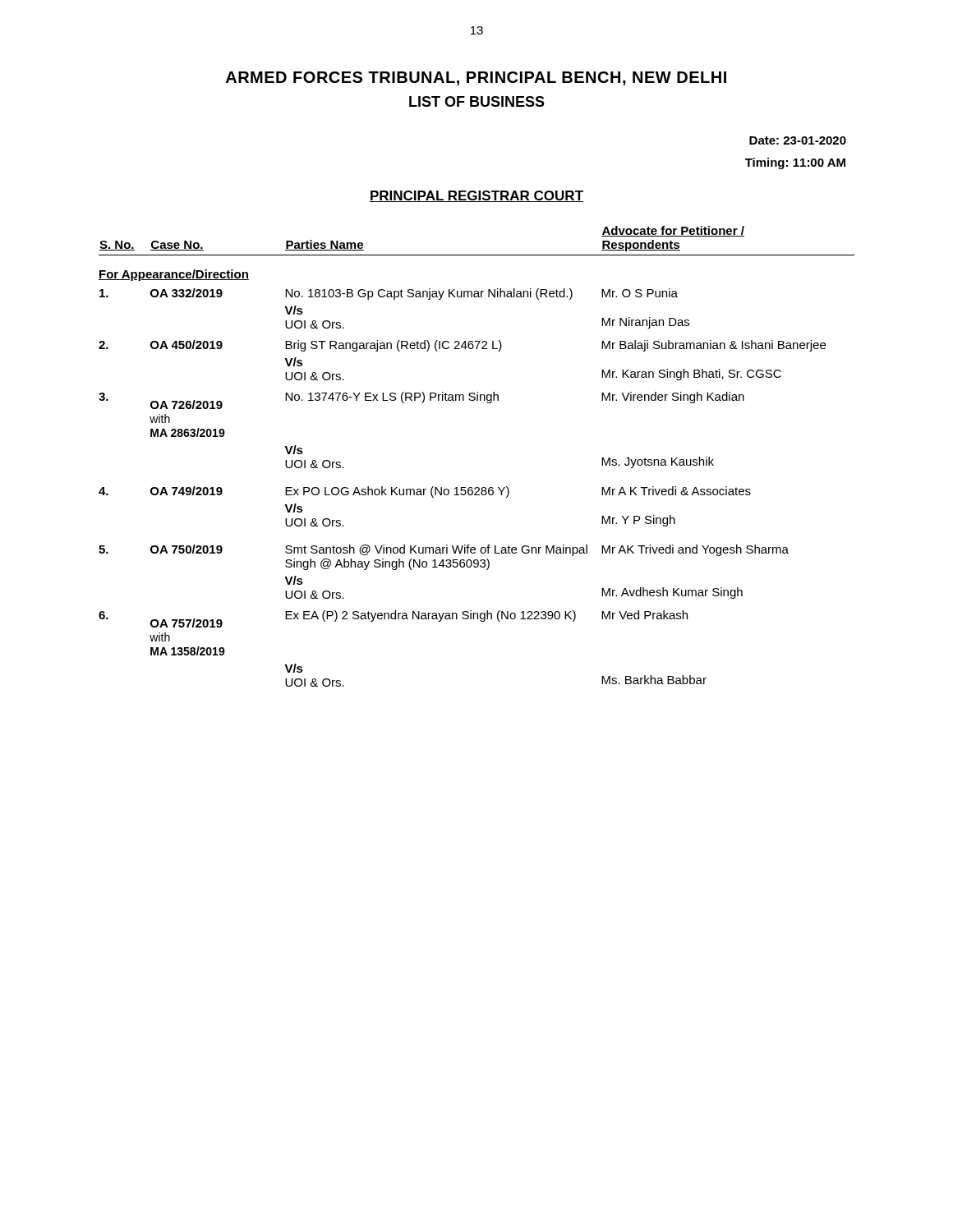Find the table that mentions "V/s UOI &"
This screenshot has width=953, height=1232.
(x=476, y=456)
